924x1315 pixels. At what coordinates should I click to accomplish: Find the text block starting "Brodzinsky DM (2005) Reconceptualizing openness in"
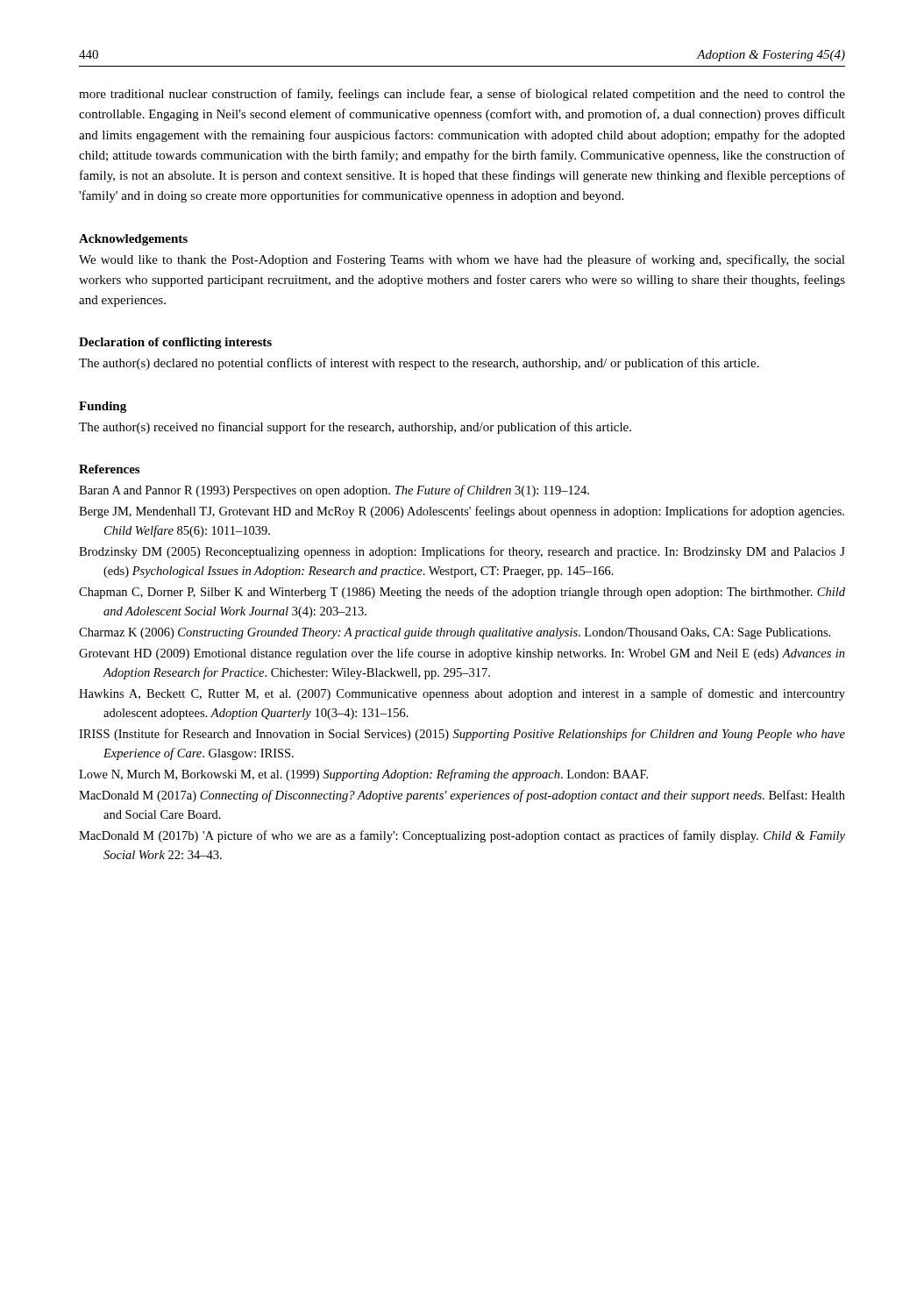(462, 561)
